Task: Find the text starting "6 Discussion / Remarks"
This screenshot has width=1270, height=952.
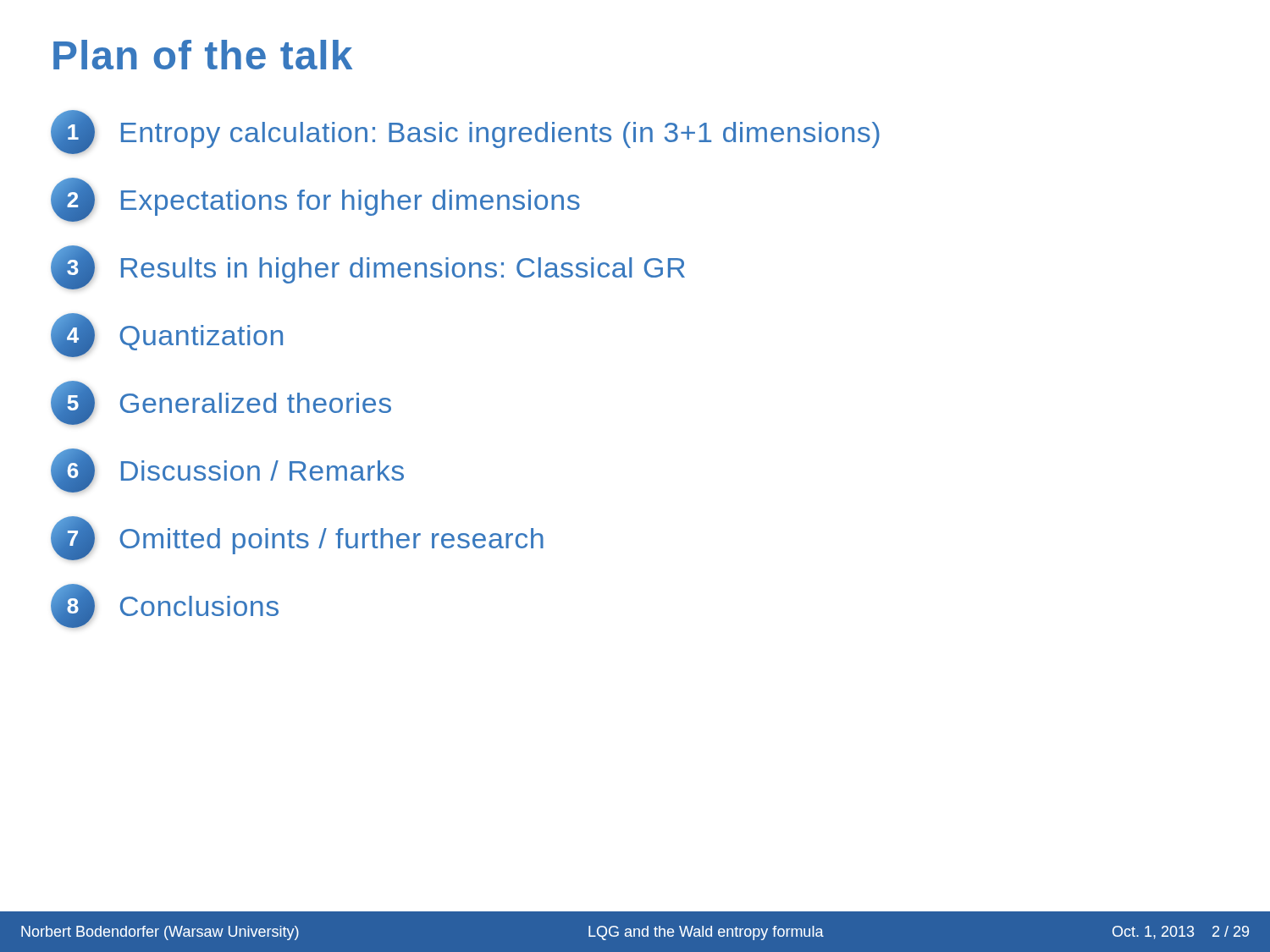Action: 228,470
